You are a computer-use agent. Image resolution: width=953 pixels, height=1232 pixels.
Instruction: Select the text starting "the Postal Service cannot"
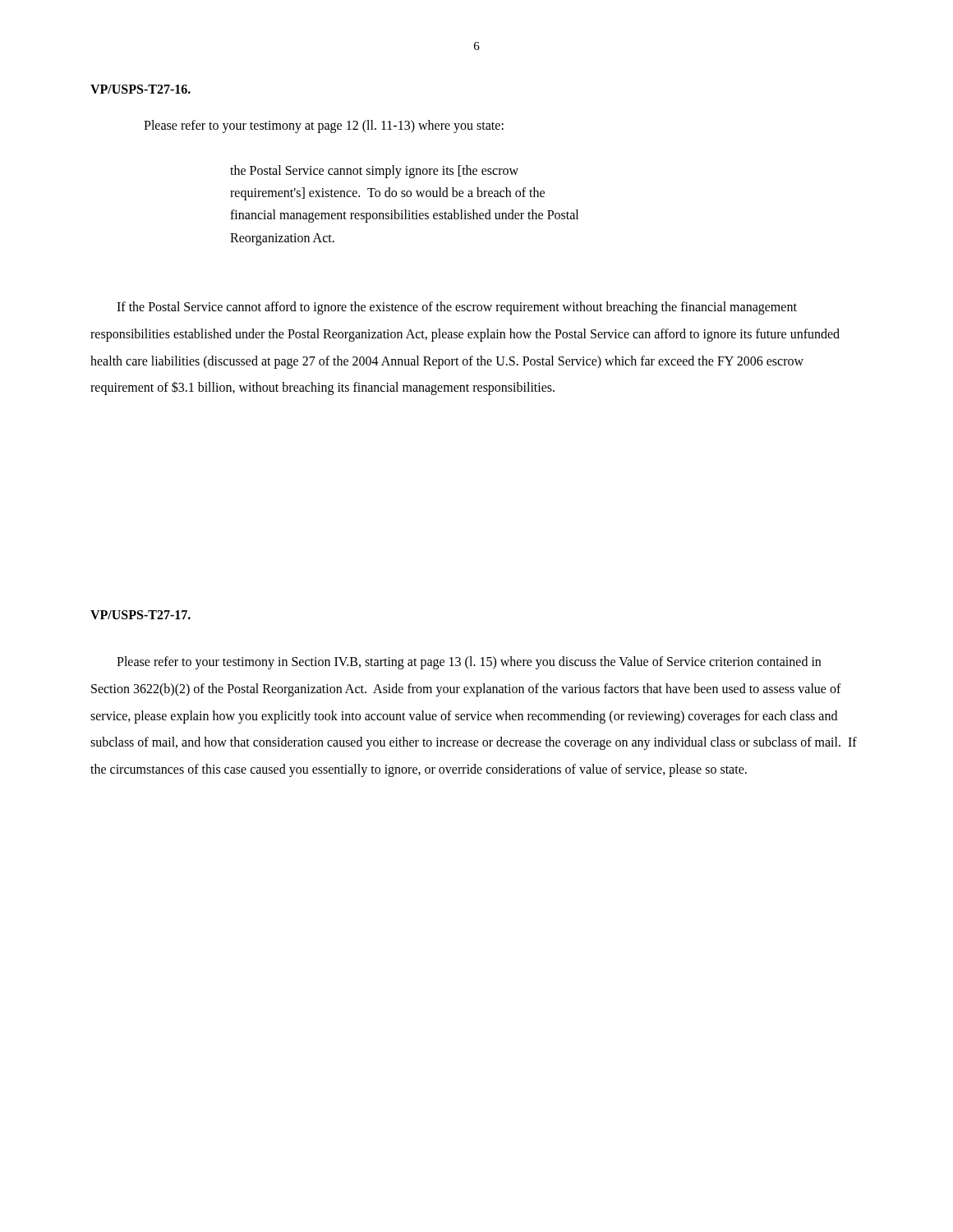(405, 204)
